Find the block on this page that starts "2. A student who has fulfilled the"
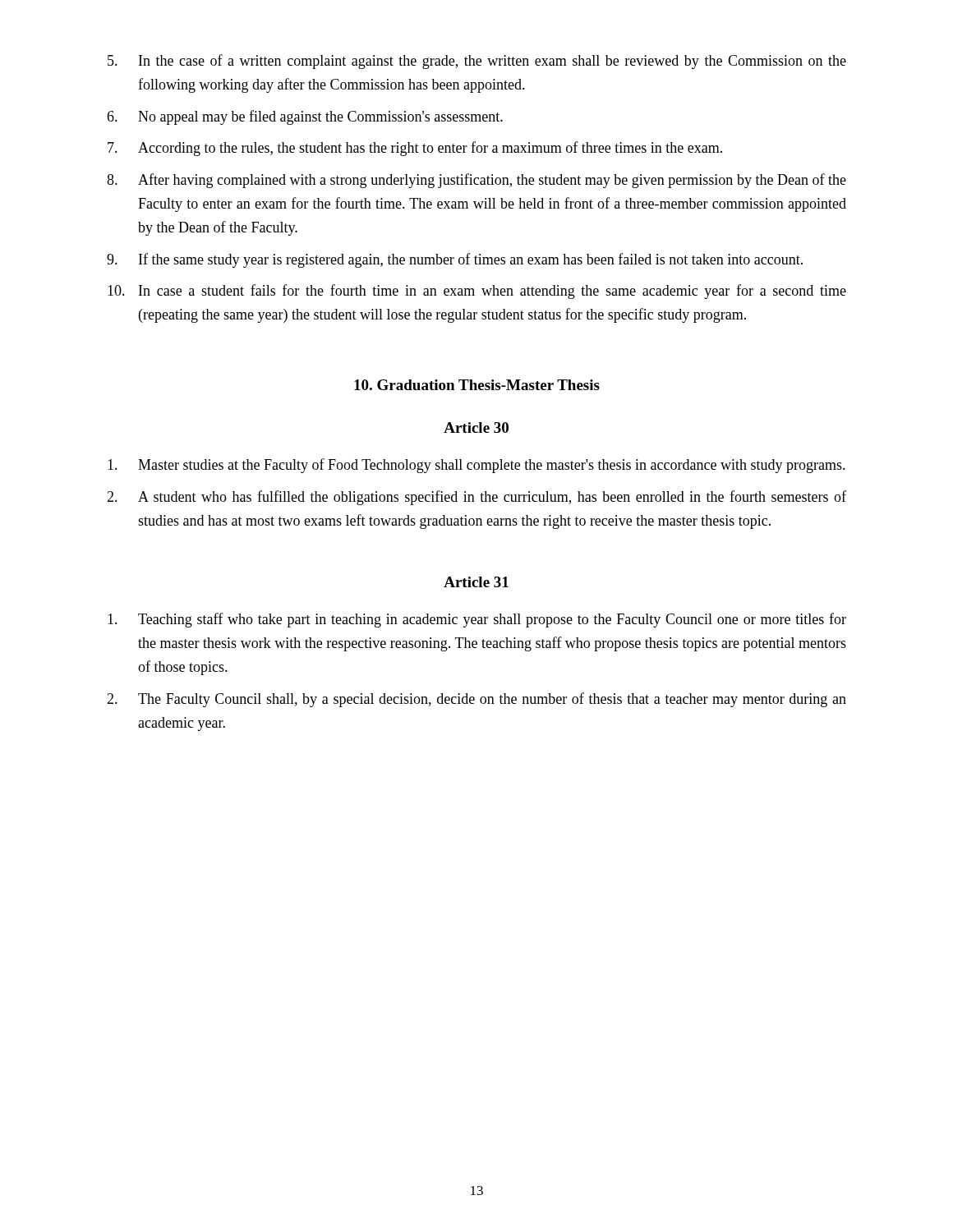Viewport: 953px width, 1232px height. pyautogui.click(x=476, y=509)
